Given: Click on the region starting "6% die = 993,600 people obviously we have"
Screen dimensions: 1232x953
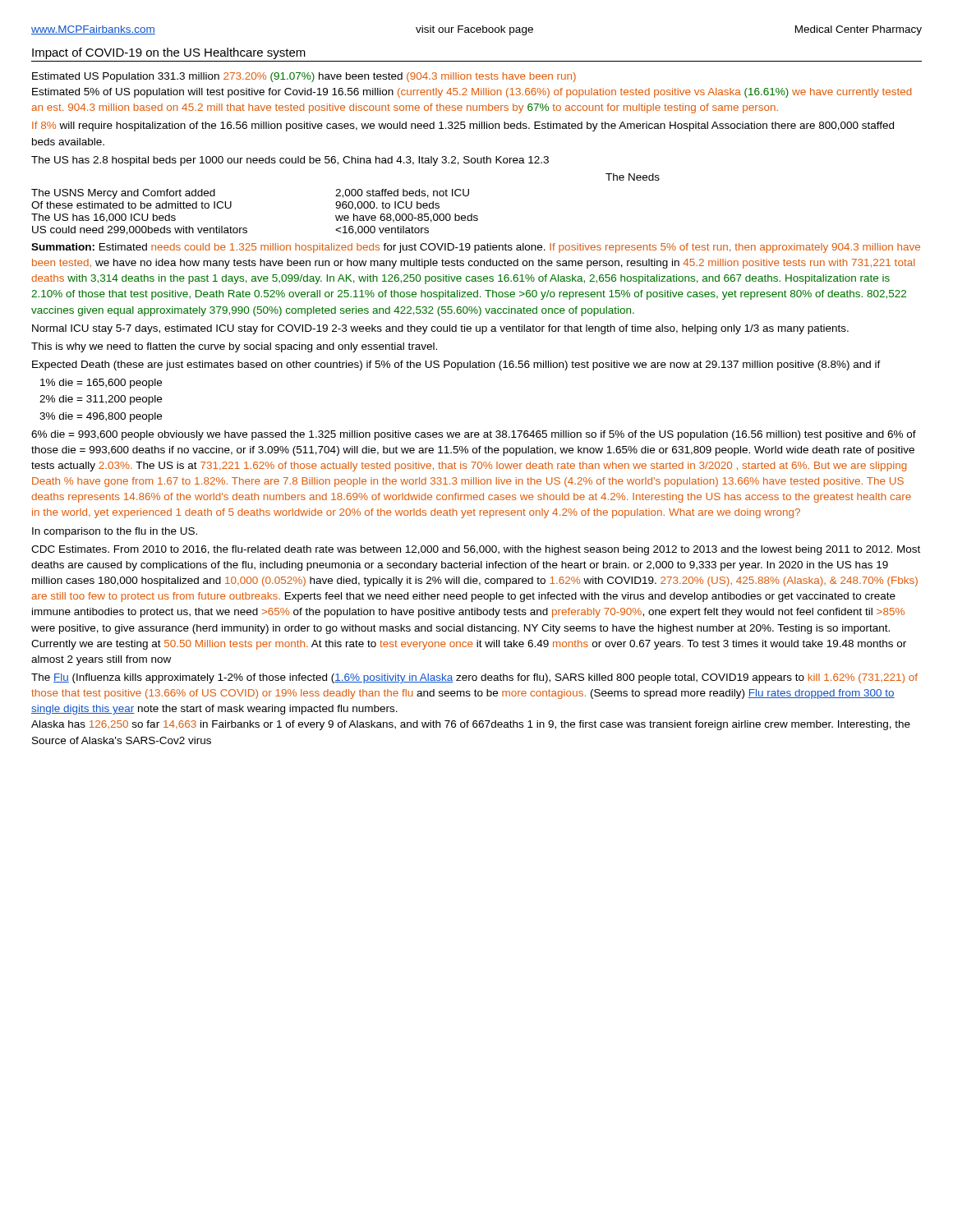Looking at the screenshot, I should click(x=473, y=473).
